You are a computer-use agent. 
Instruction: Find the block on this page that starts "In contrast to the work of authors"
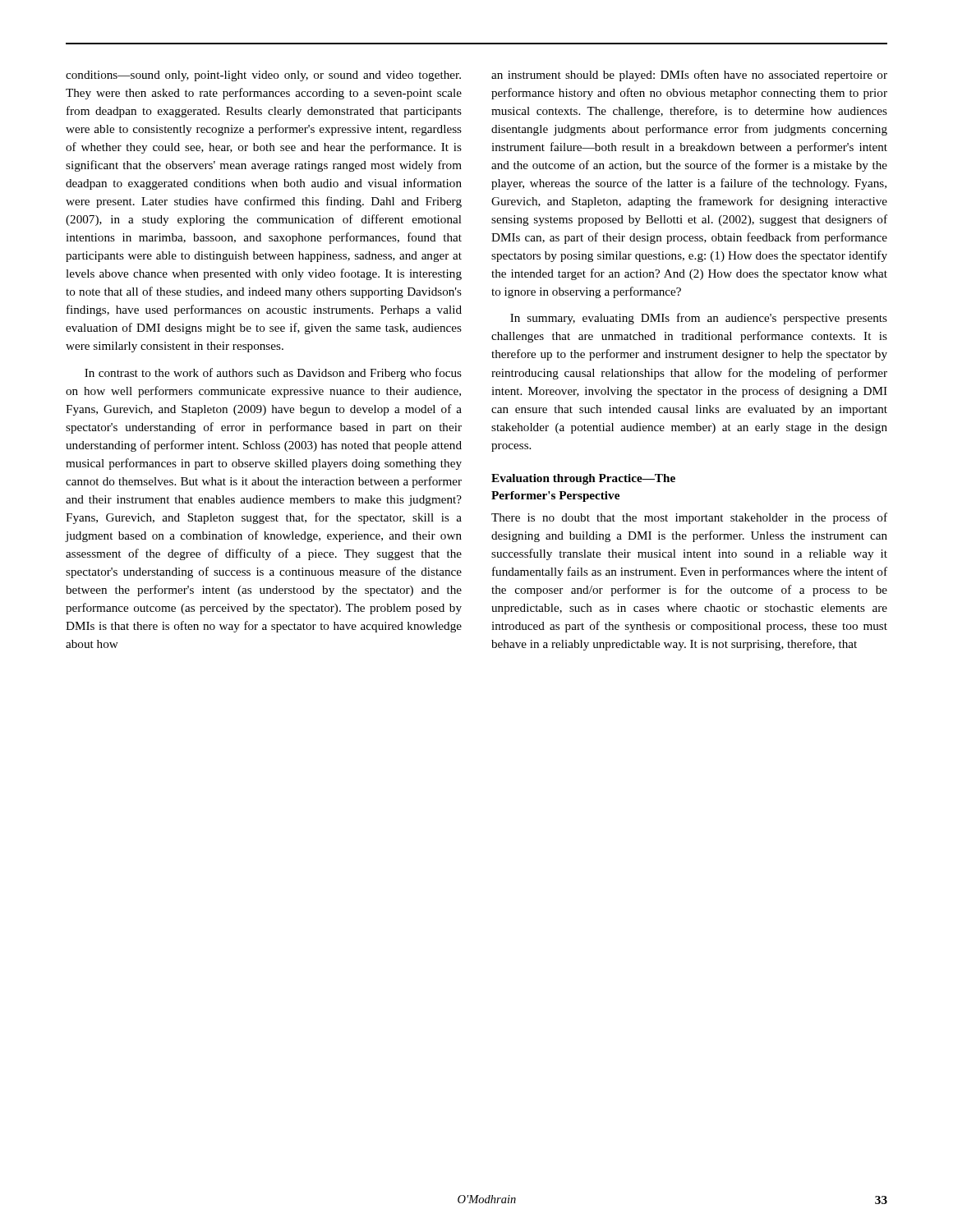point(264,508)
